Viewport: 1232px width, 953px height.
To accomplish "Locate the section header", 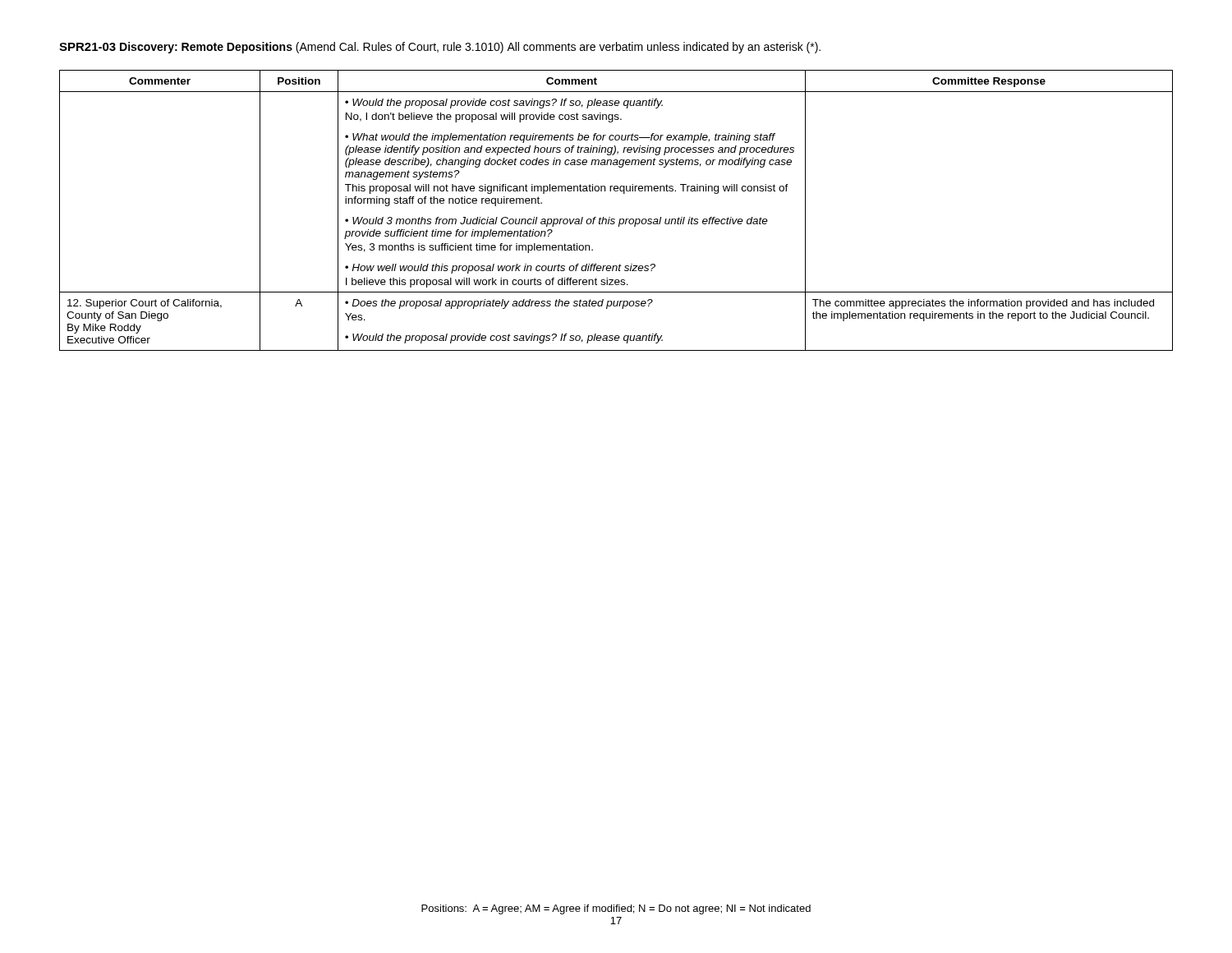I will [312, 47].
